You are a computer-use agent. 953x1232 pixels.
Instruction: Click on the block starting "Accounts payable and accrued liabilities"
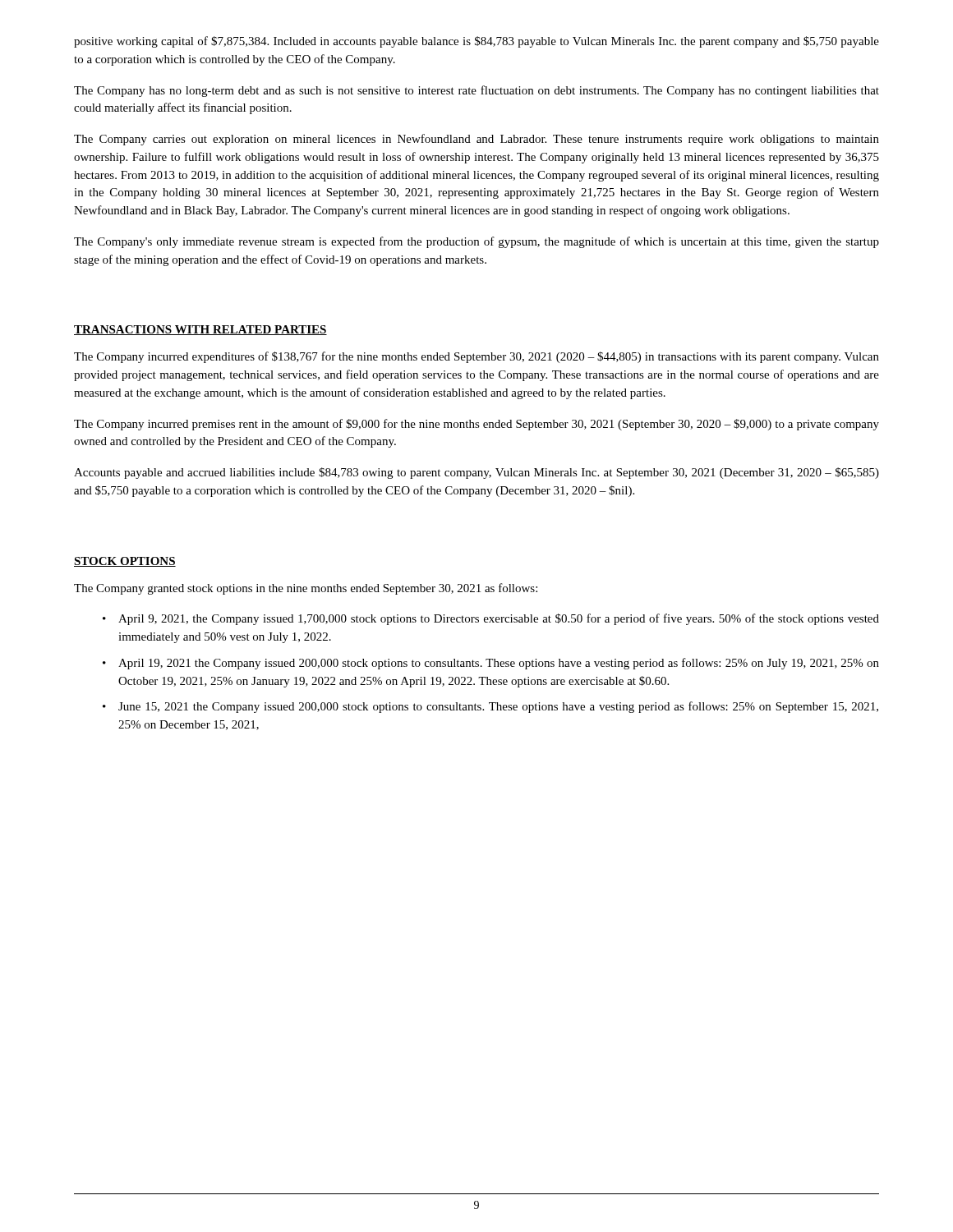[x=476, y=481]
